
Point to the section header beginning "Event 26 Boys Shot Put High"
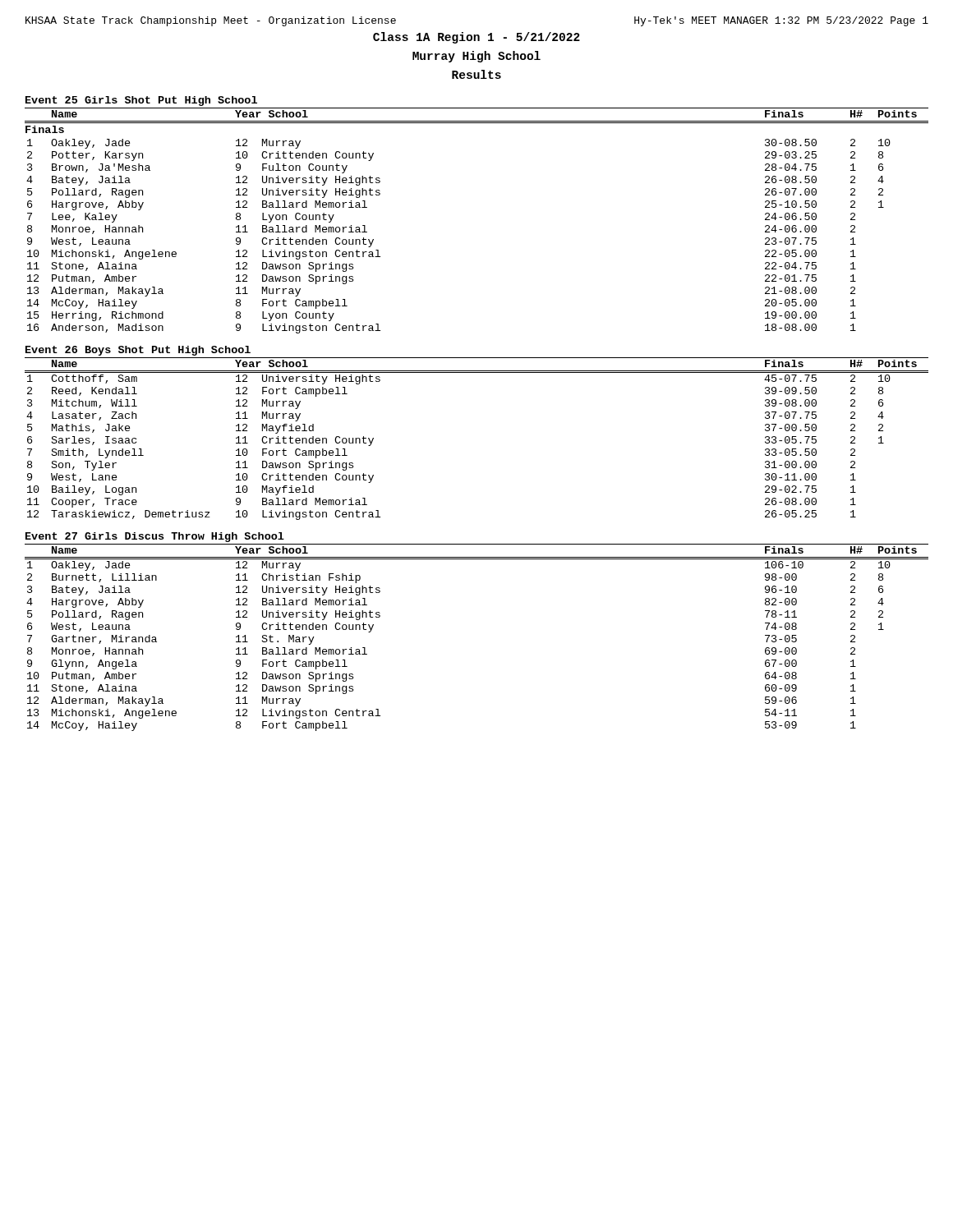coord(138,350)
